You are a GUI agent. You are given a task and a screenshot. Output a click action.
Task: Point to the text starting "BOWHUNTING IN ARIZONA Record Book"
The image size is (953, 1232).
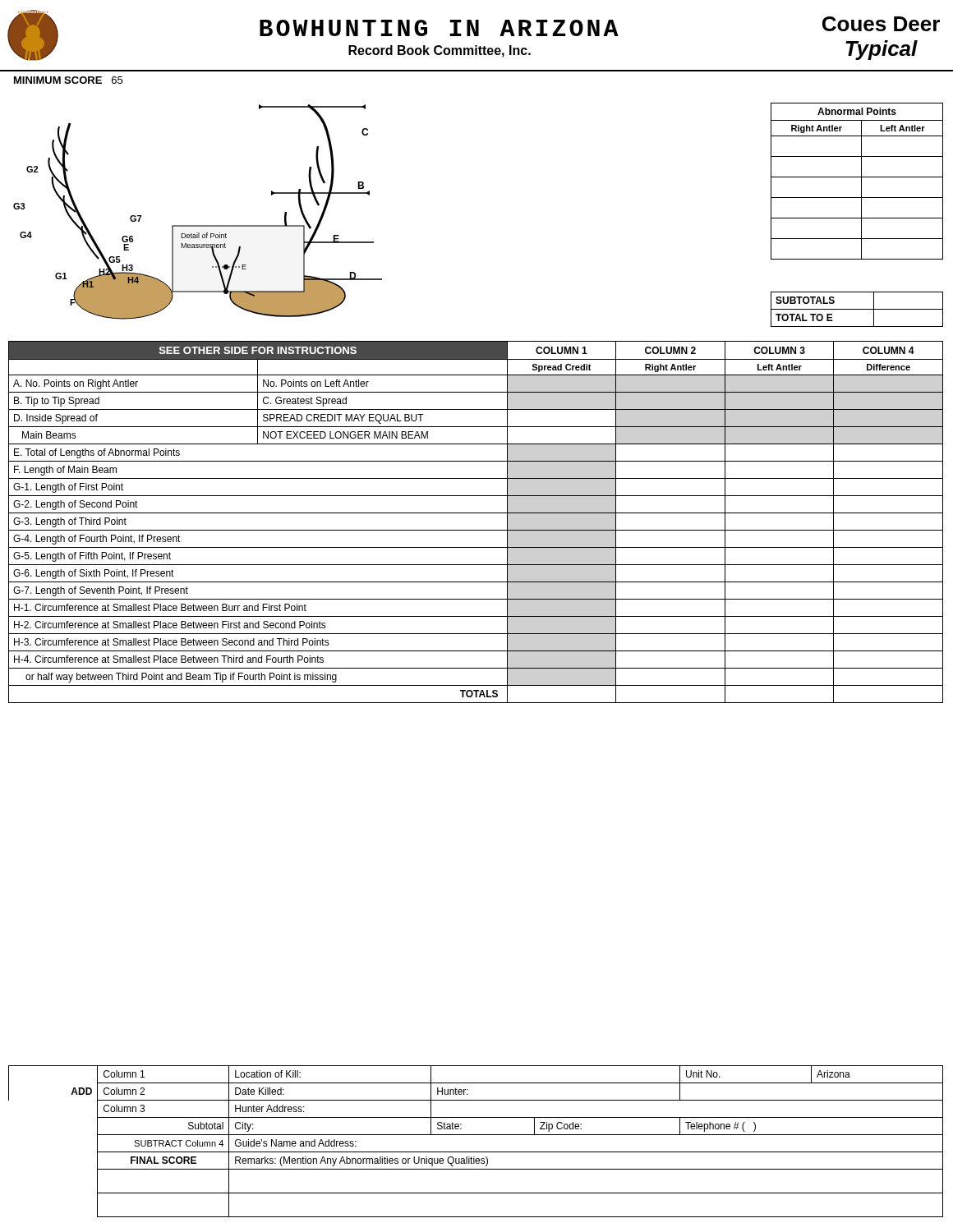click(x=440, y=37)
